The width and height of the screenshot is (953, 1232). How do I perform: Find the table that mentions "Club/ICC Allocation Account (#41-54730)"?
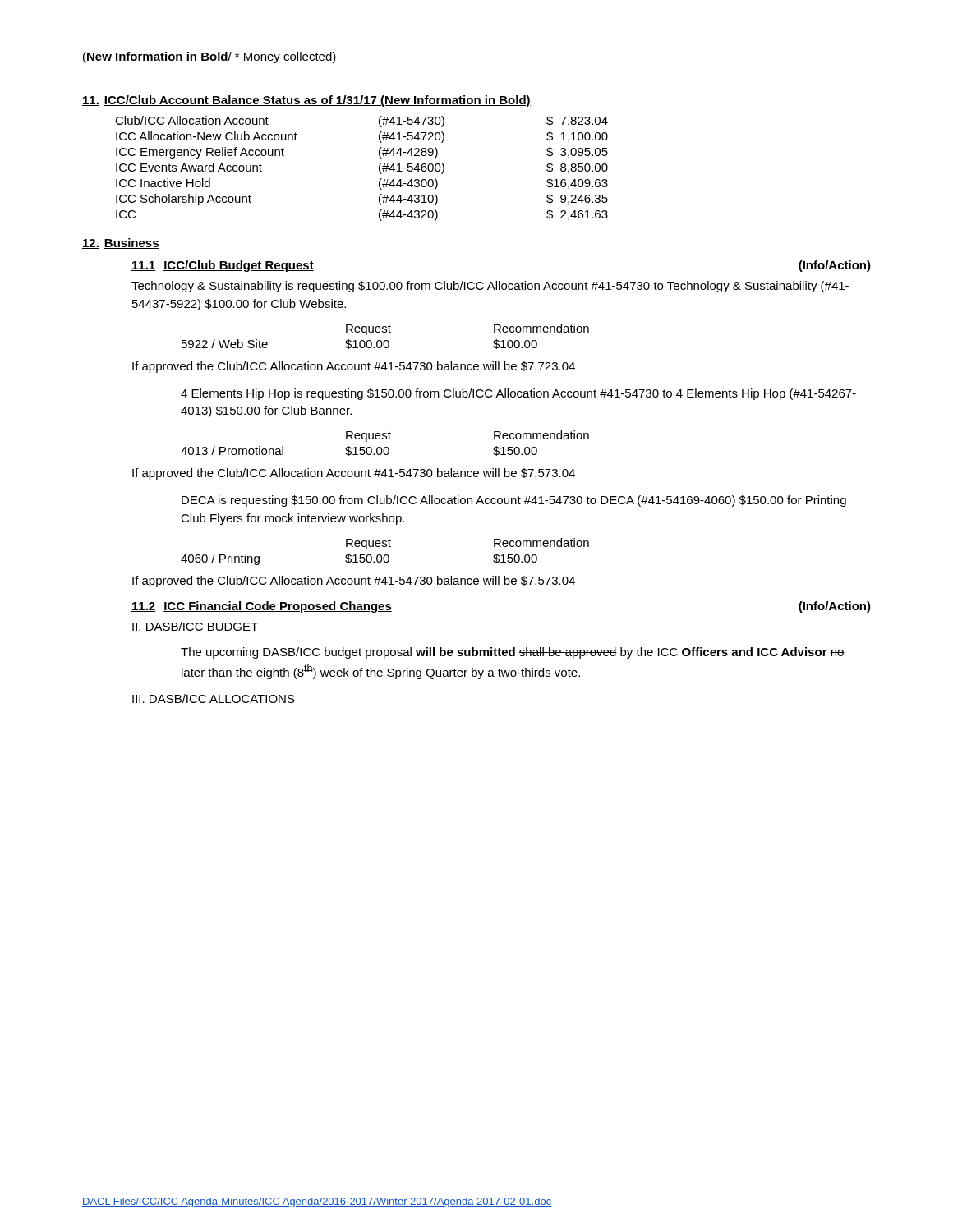coord(493,167)
